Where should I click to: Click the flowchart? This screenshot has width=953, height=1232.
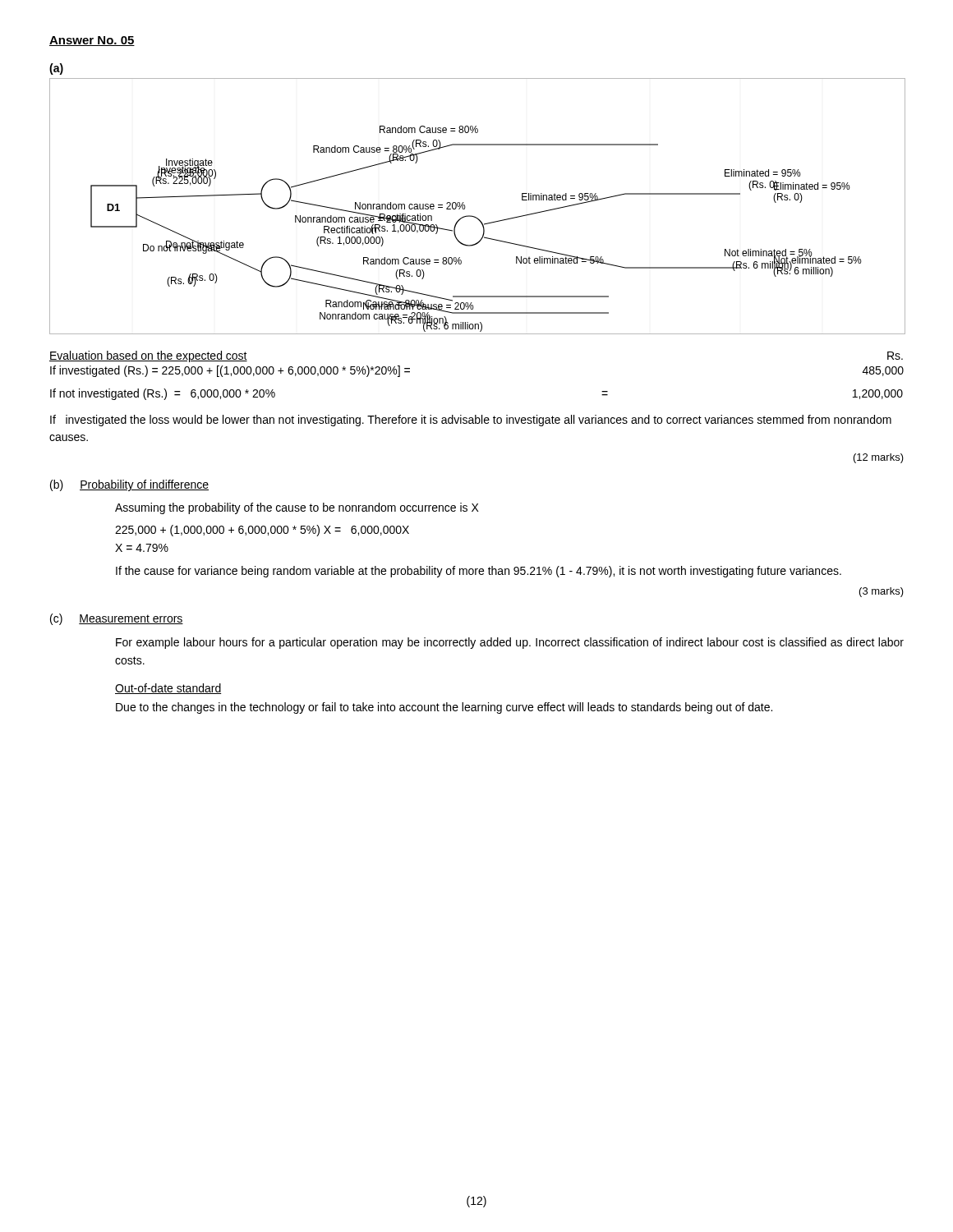pyautogui.click(x=477, y=206)
